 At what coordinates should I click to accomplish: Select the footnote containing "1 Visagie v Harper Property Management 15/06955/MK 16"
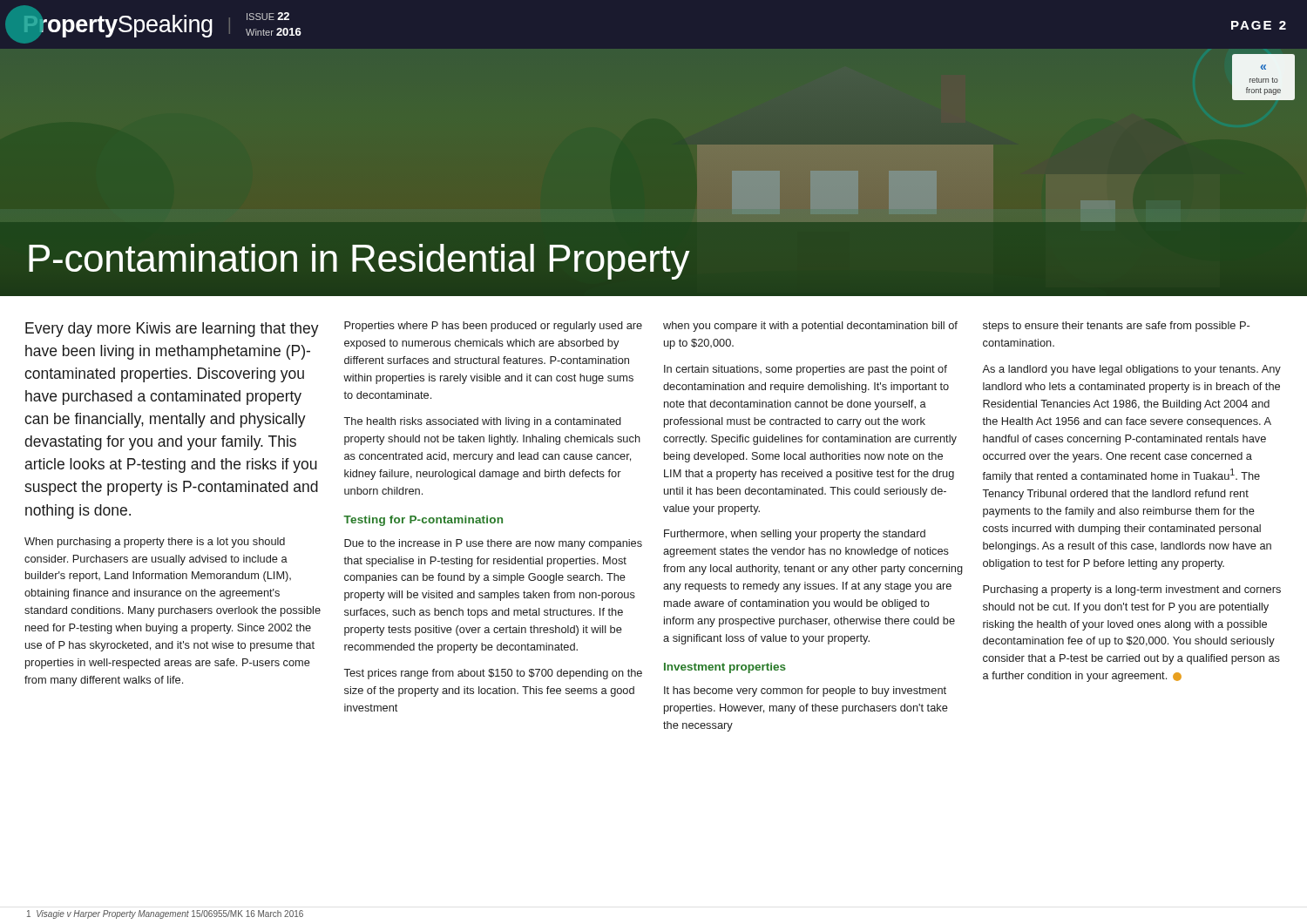(x=165, y=914)
